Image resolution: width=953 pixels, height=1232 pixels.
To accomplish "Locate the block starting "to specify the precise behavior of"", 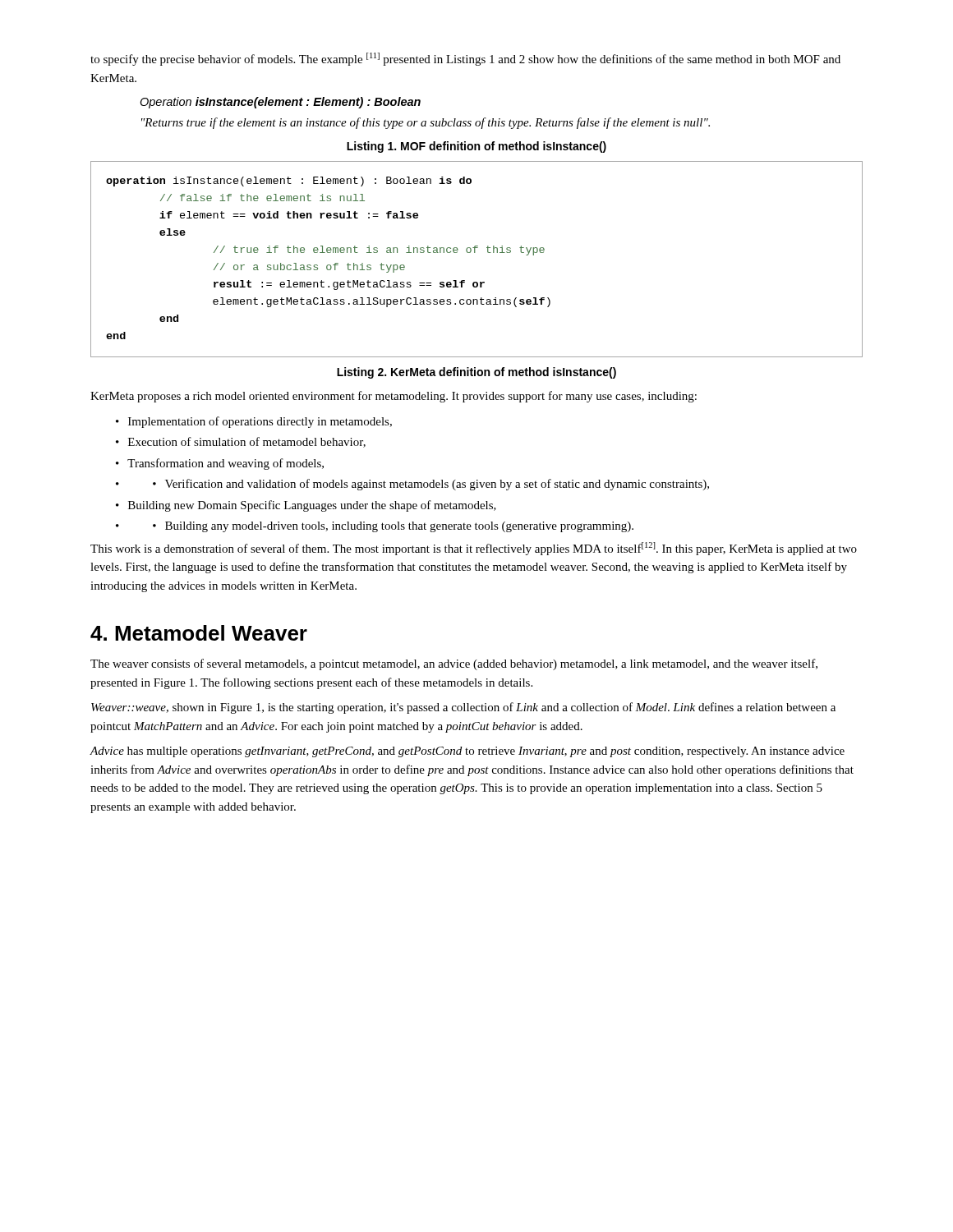I will click(466, 68).
